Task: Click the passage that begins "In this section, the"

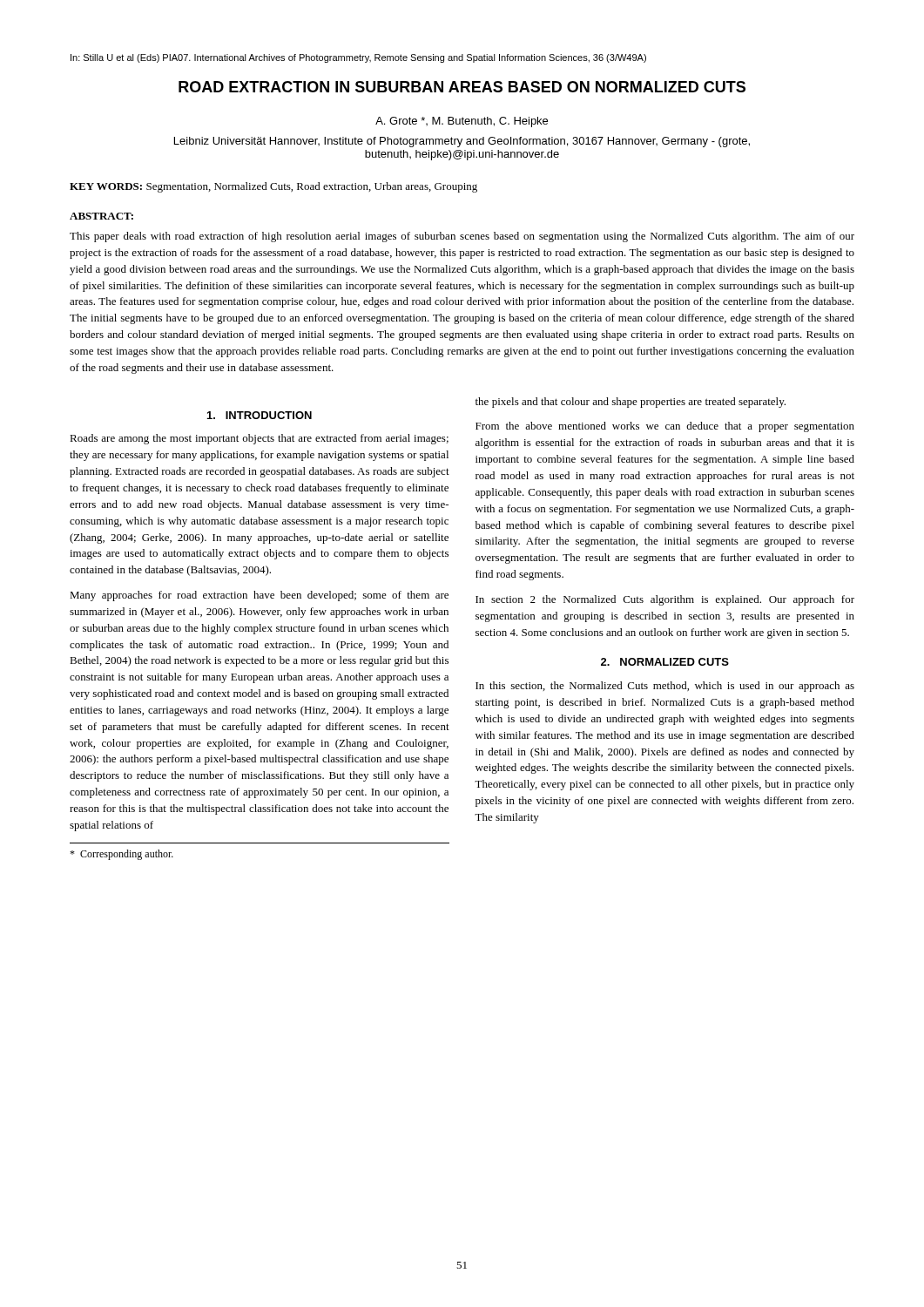Action: pos(665,752)
